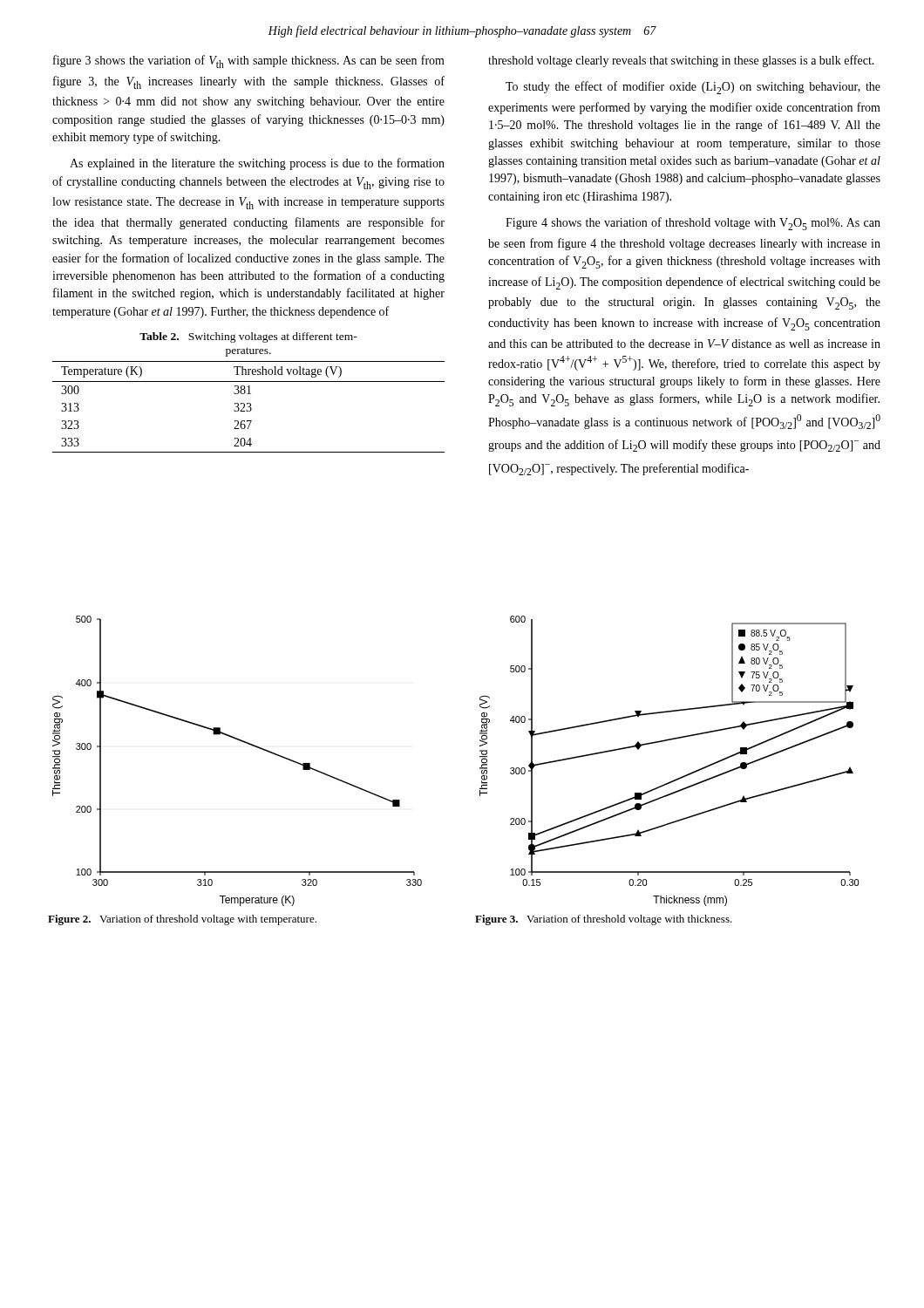This screenshot has width=924, height=1308.
Task: Click on the text block that reads "figure 3 shows the"
Action: coord(248,99)
